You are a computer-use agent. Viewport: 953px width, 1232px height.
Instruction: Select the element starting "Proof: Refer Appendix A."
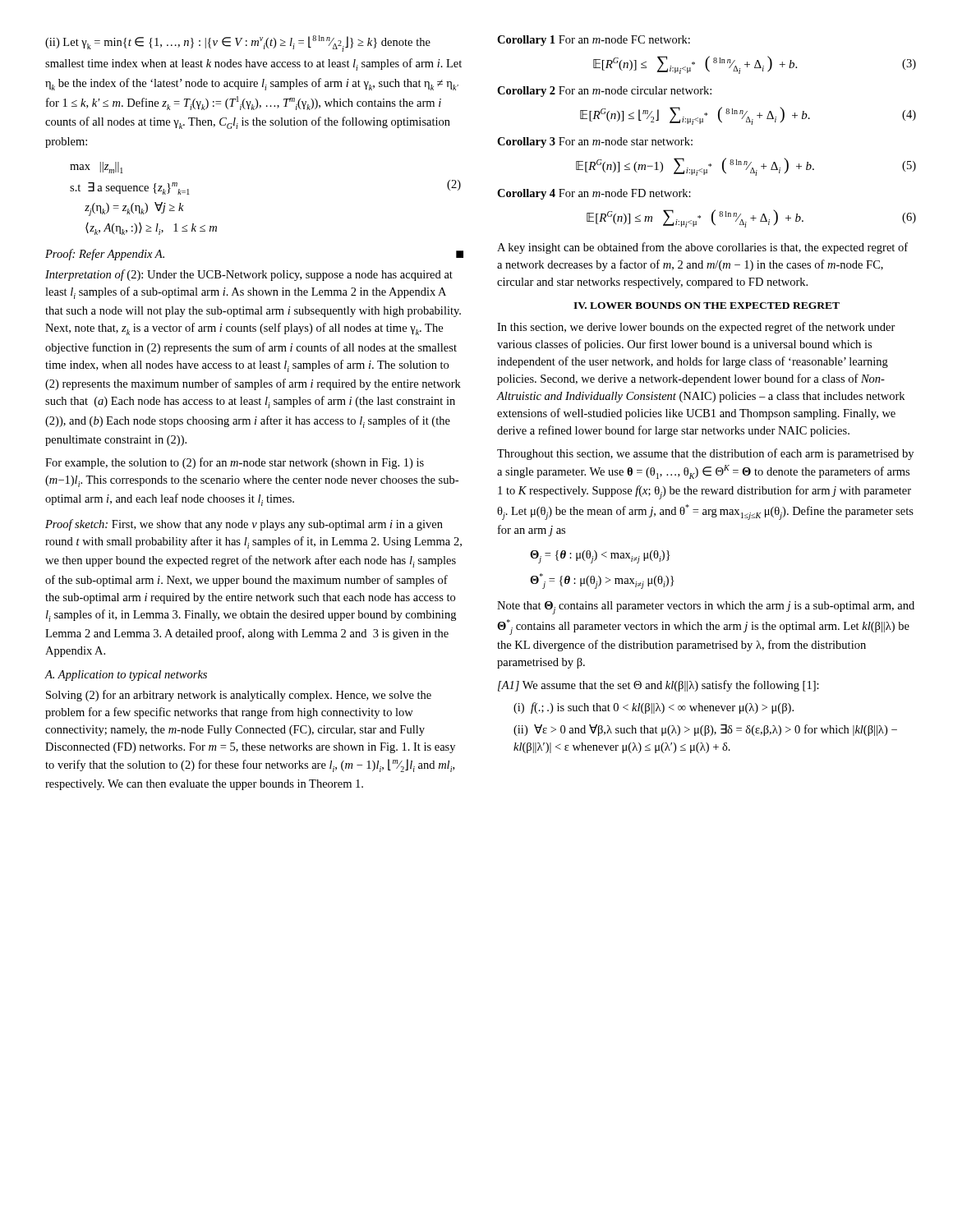coord(92,254)
